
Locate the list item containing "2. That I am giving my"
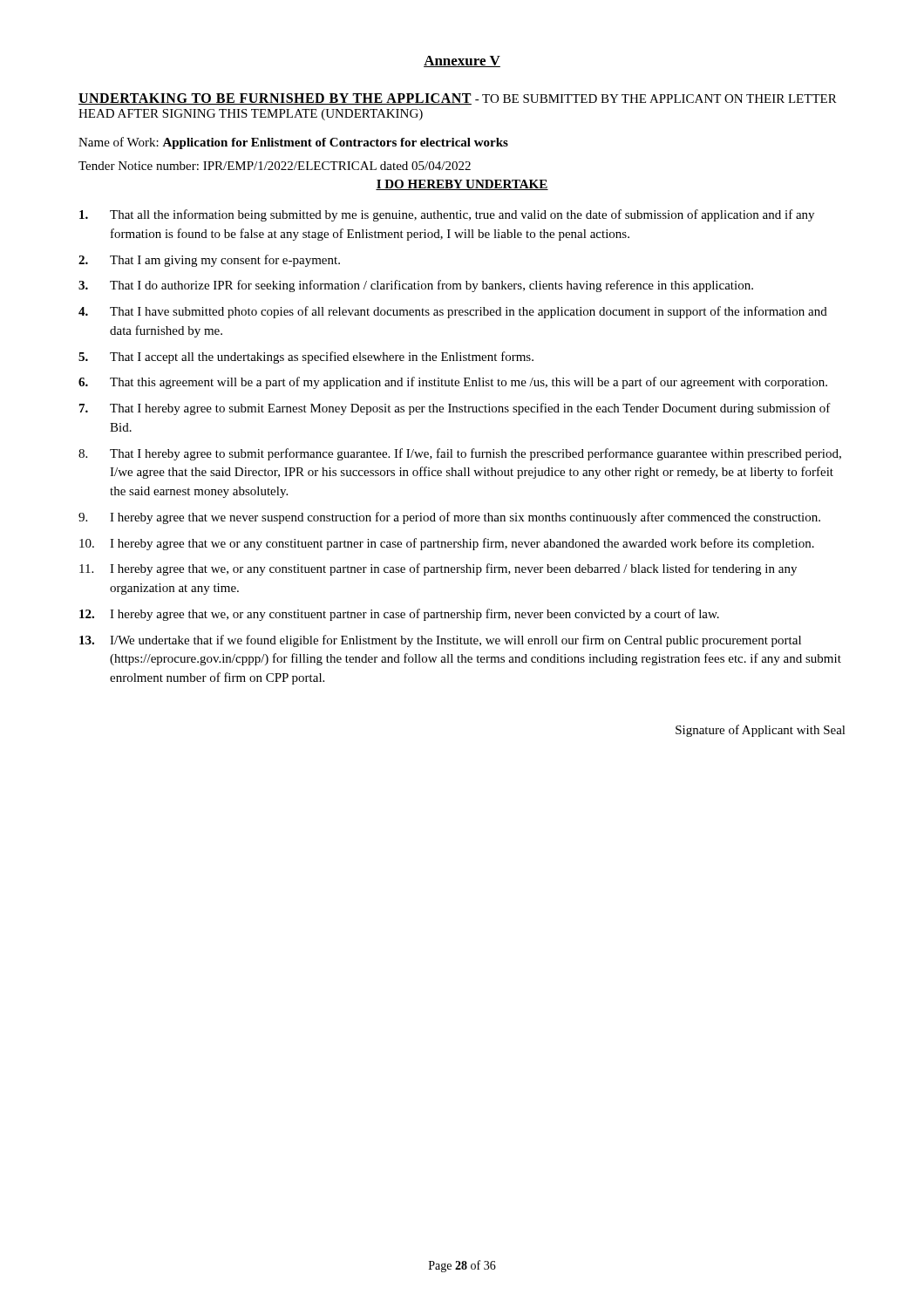pyautogui.click(x=209, y=261)
